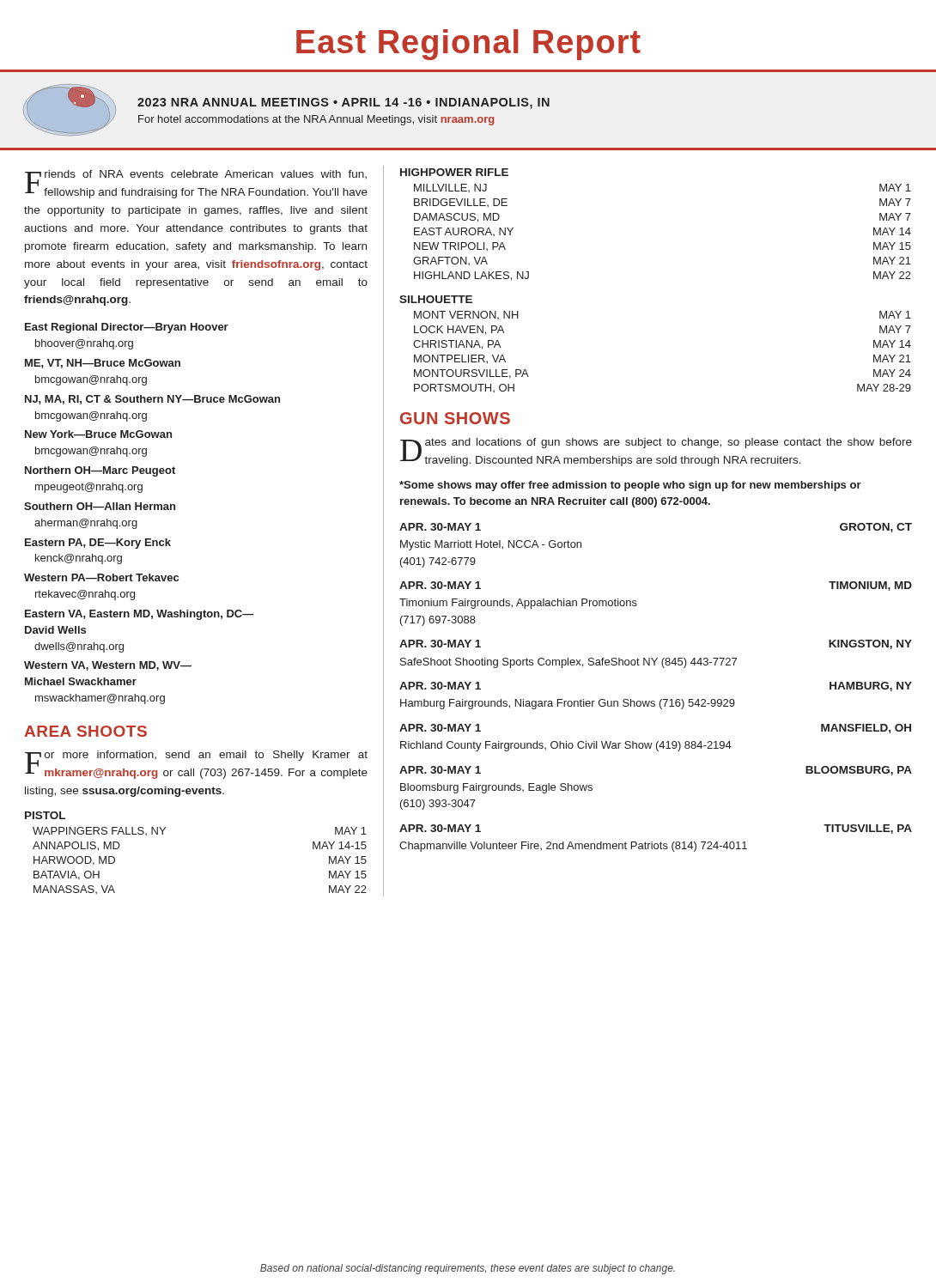This screenshot has width=936, height=1288.
Task: Find the list item that says "APR. 30-MAY 1TITUSVILLE, PA"
Action: pos(656,837)
